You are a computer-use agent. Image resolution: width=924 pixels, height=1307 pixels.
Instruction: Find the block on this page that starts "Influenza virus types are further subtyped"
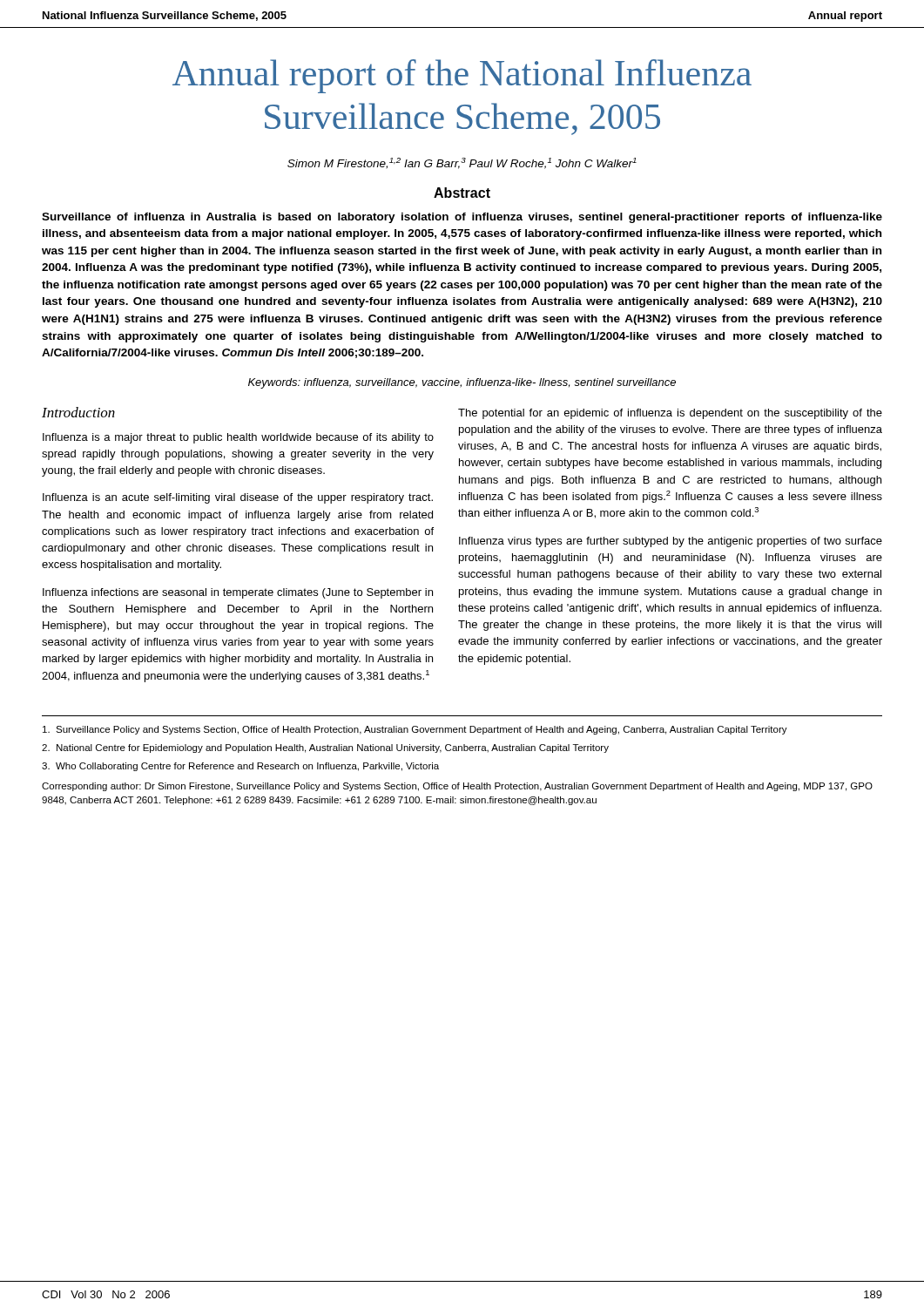point(670,599)
